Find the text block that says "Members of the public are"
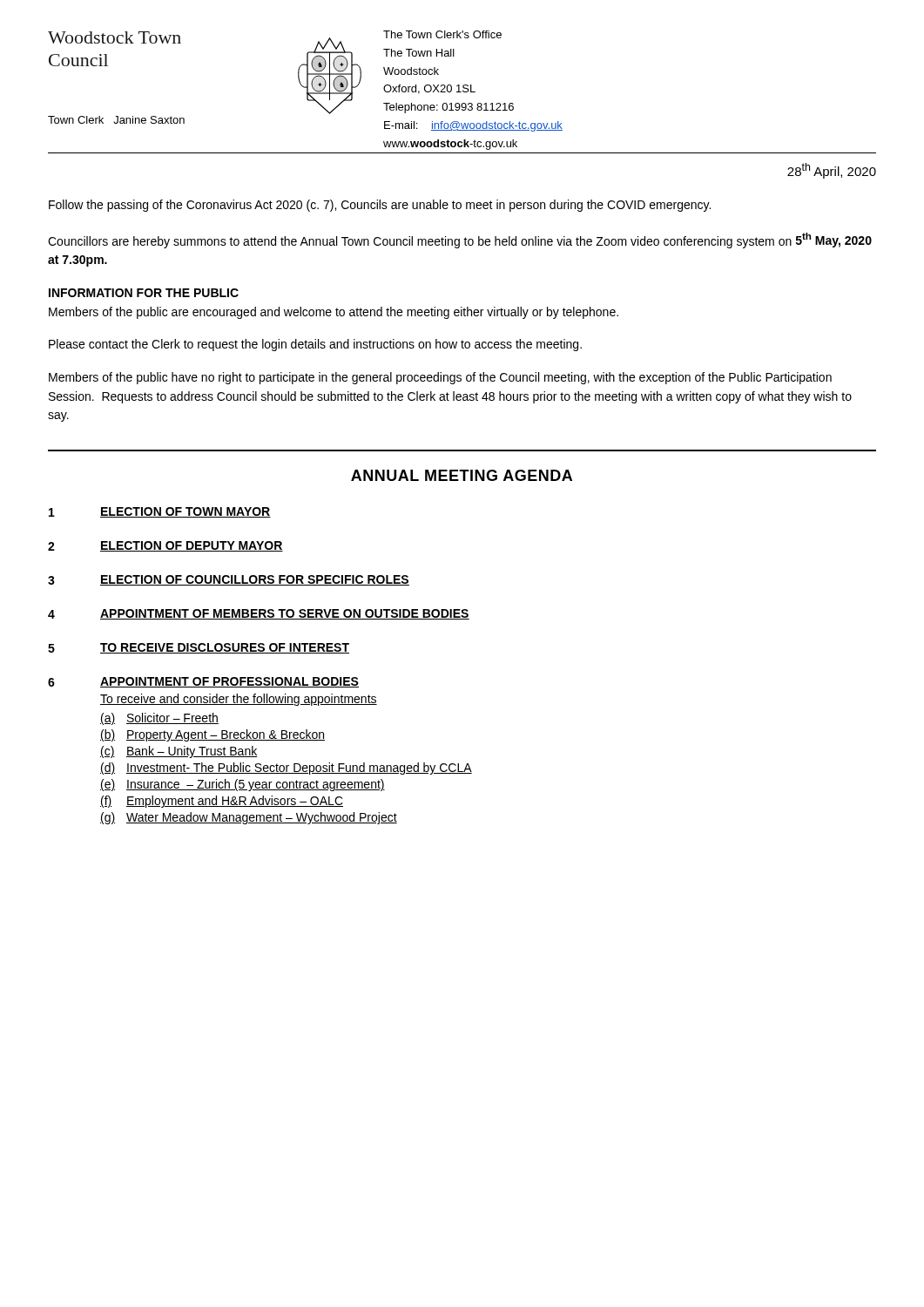924x1307 pixels. pyautogui.click(x=334, y=312)
